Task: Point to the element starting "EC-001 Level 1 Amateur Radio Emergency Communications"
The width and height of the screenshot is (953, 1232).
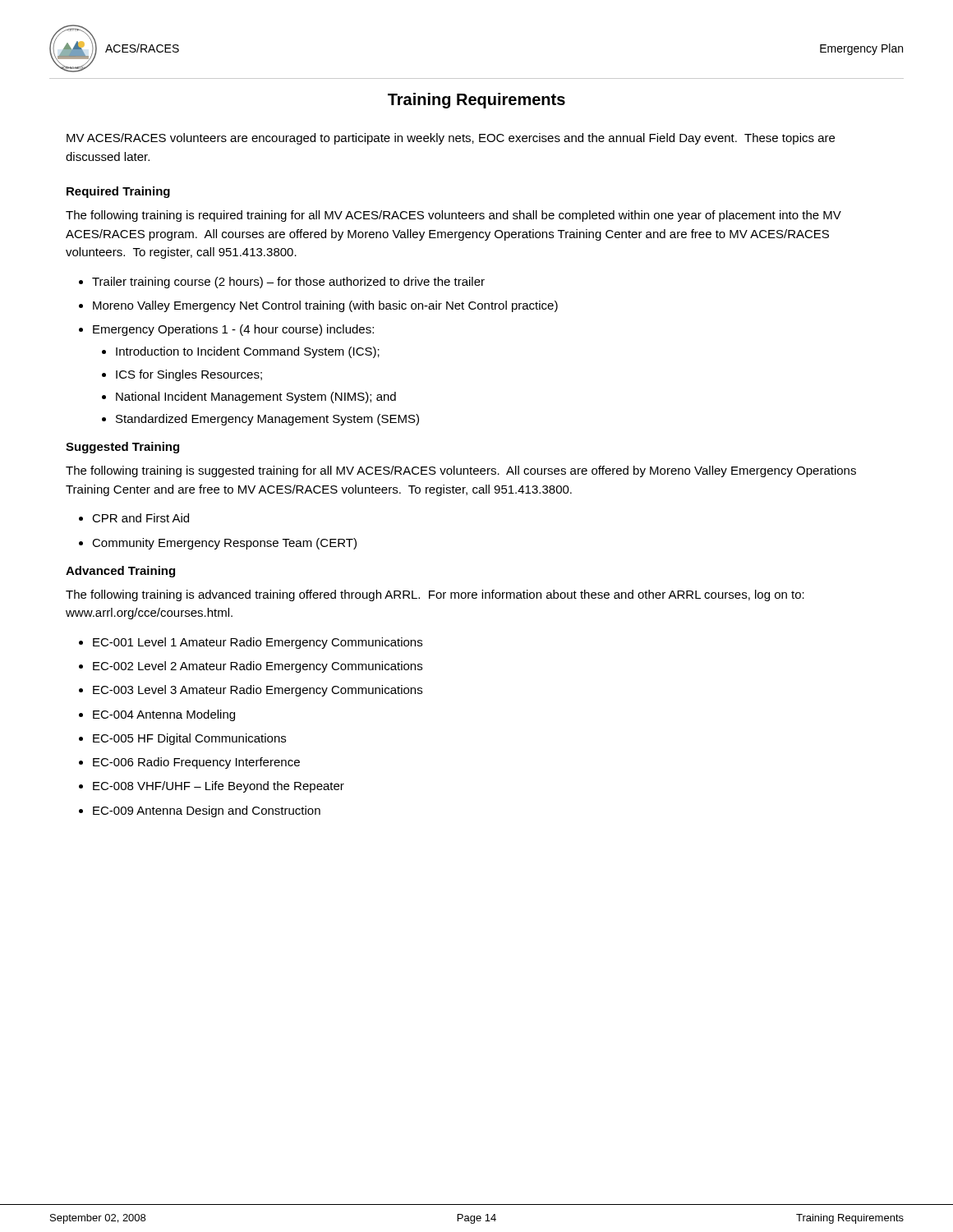Action: [257, 642]
